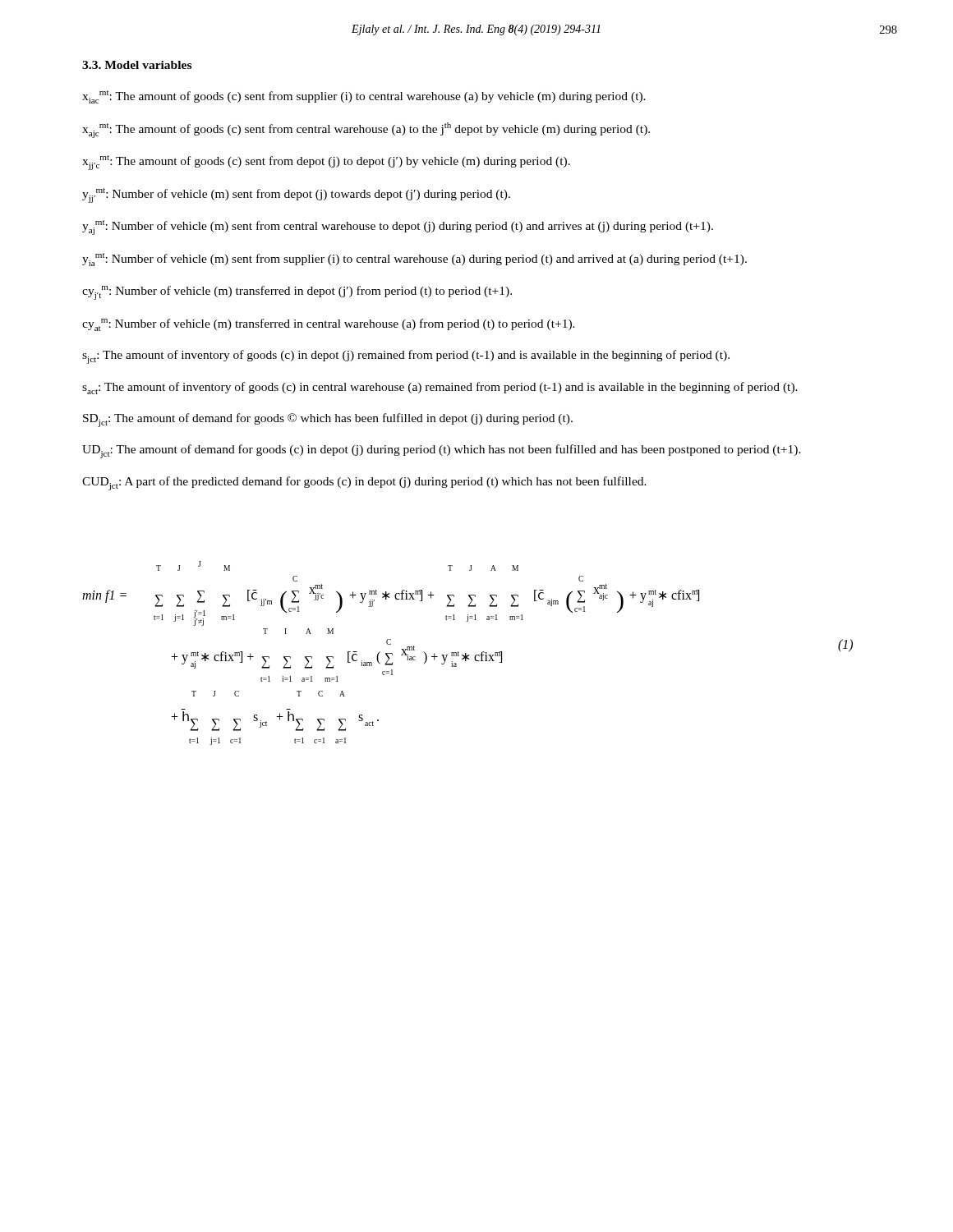Navigate to the block starting "3.3. Model variables"
The height and width of the screenshot is (1232, 953).
coord(137,64)
